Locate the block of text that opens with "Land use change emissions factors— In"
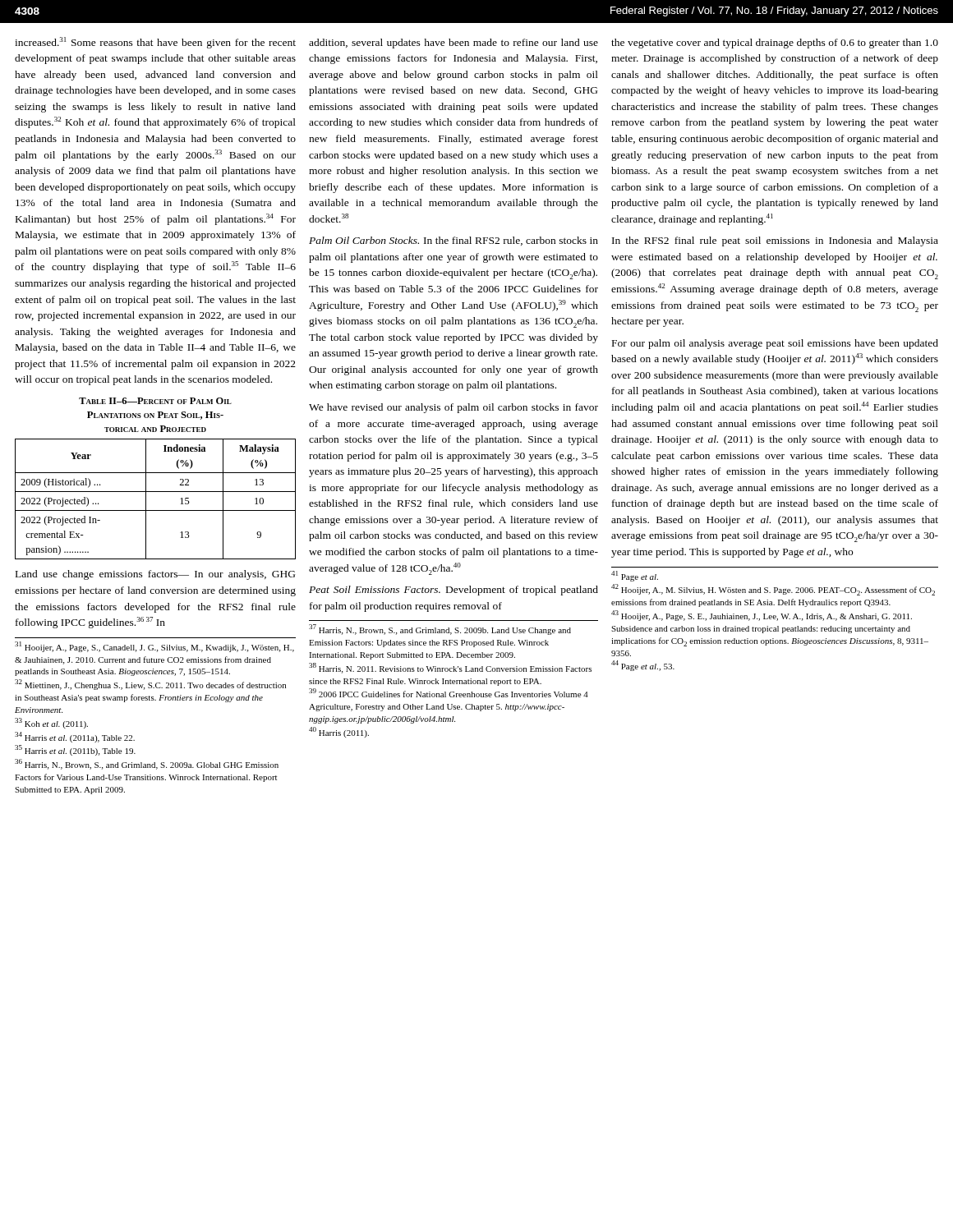This screenshot has width=953, height=1232. click(x=155, y=598)
